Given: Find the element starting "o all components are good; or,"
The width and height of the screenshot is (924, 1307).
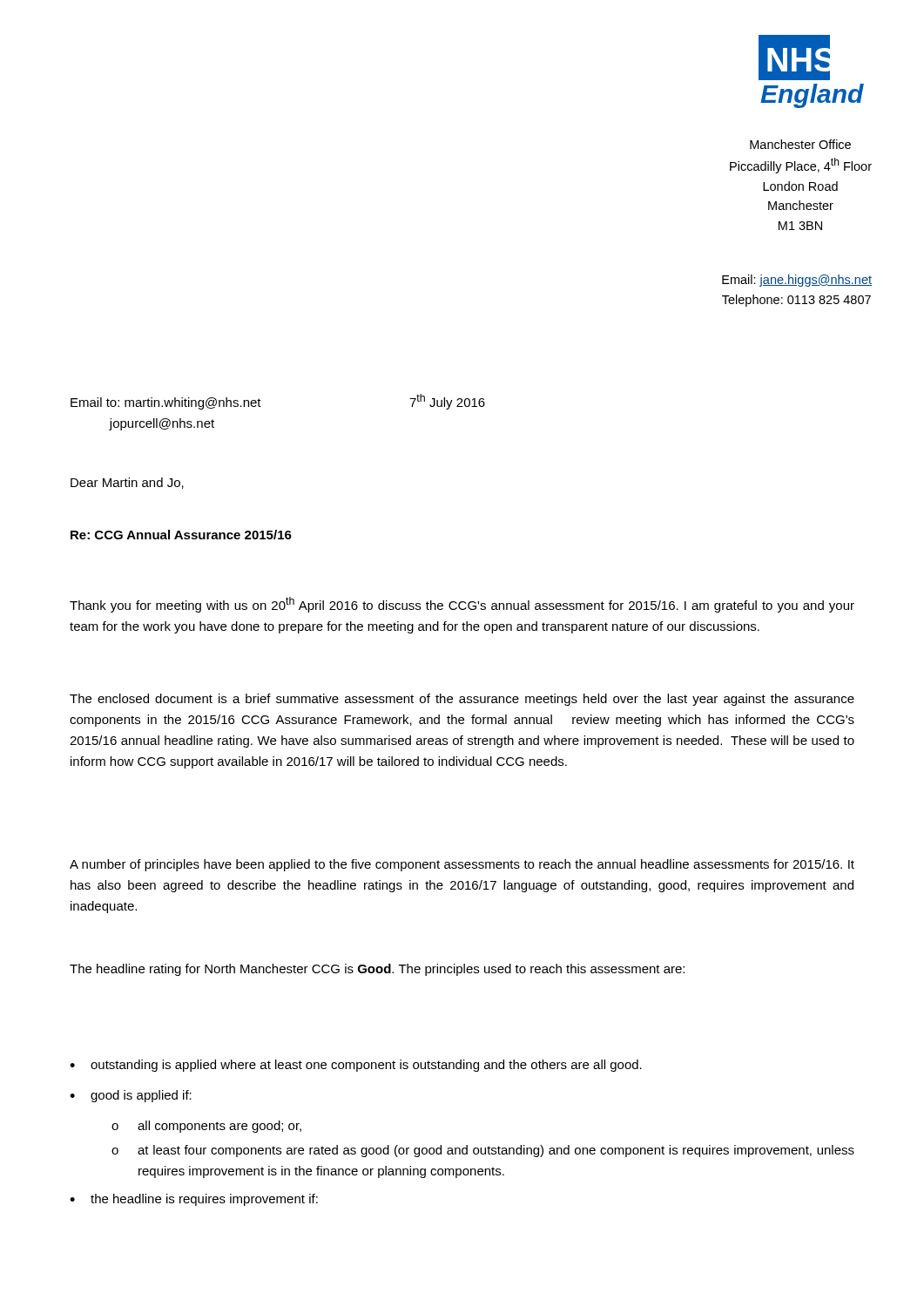Looking at the screenshot, I should pyautogui.click(x=206, y=1127).
